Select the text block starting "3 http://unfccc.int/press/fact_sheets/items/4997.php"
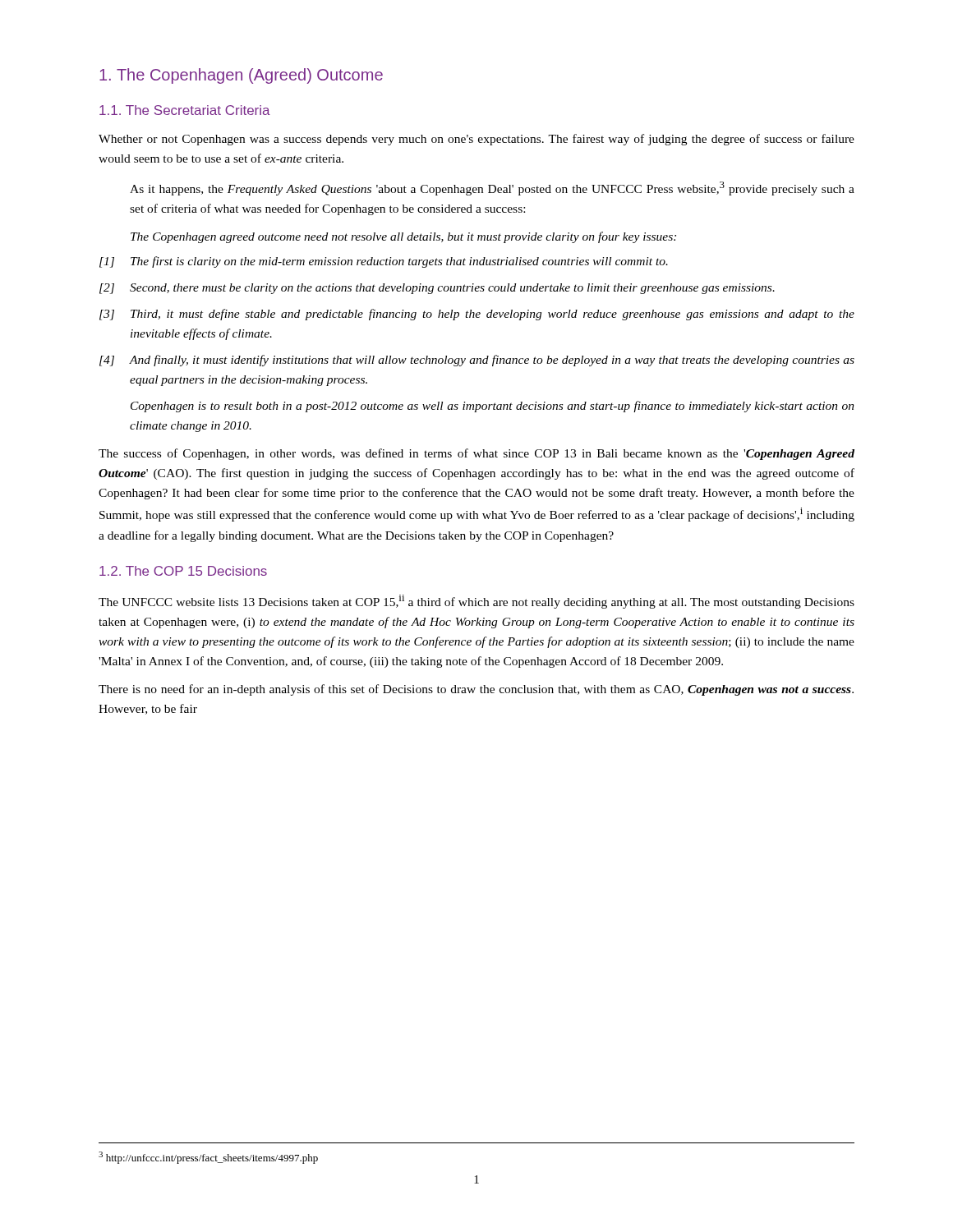 click(x=208, y=1157)
